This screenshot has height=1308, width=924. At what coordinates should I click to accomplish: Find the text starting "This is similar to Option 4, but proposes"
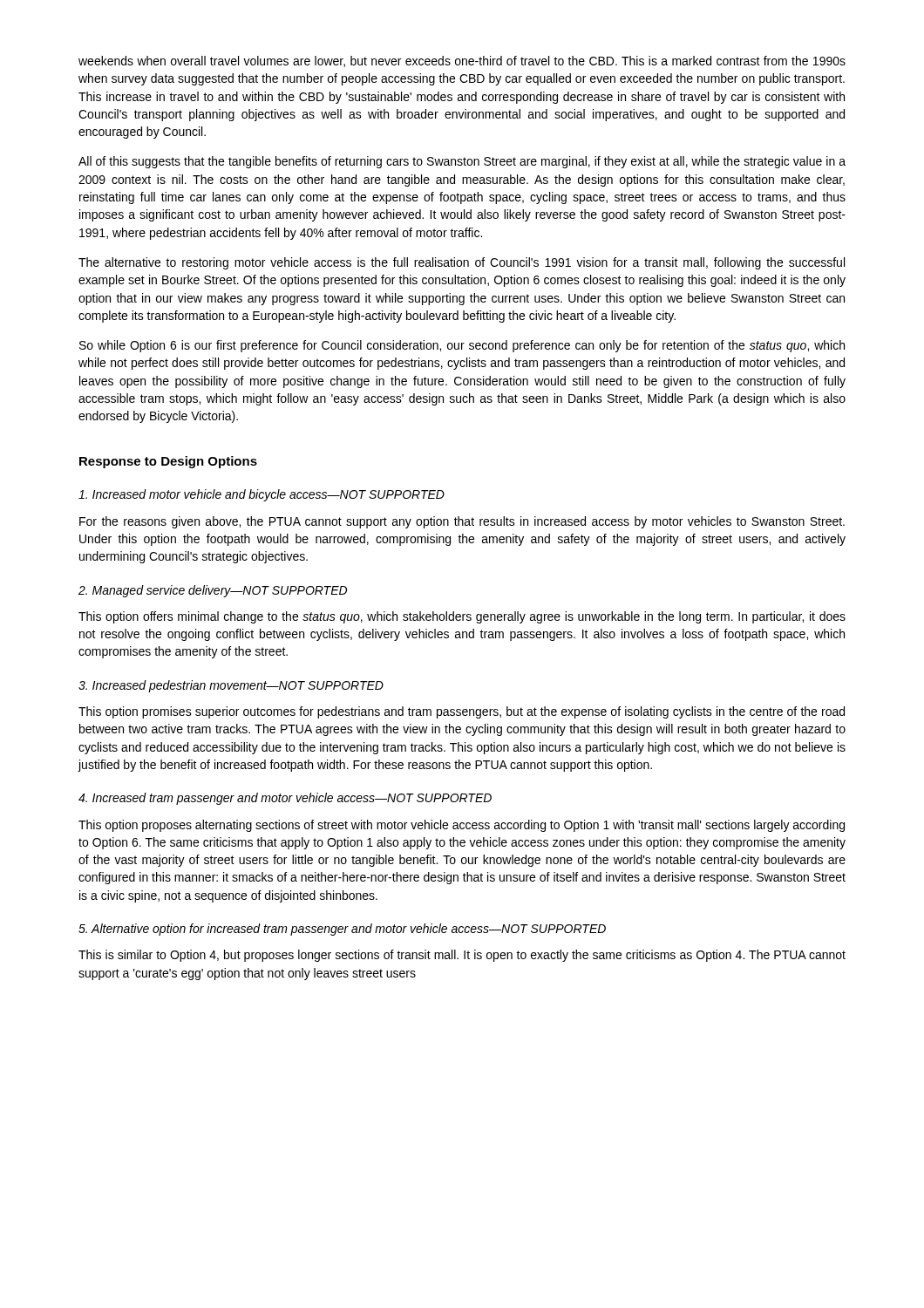pos(462,964)
